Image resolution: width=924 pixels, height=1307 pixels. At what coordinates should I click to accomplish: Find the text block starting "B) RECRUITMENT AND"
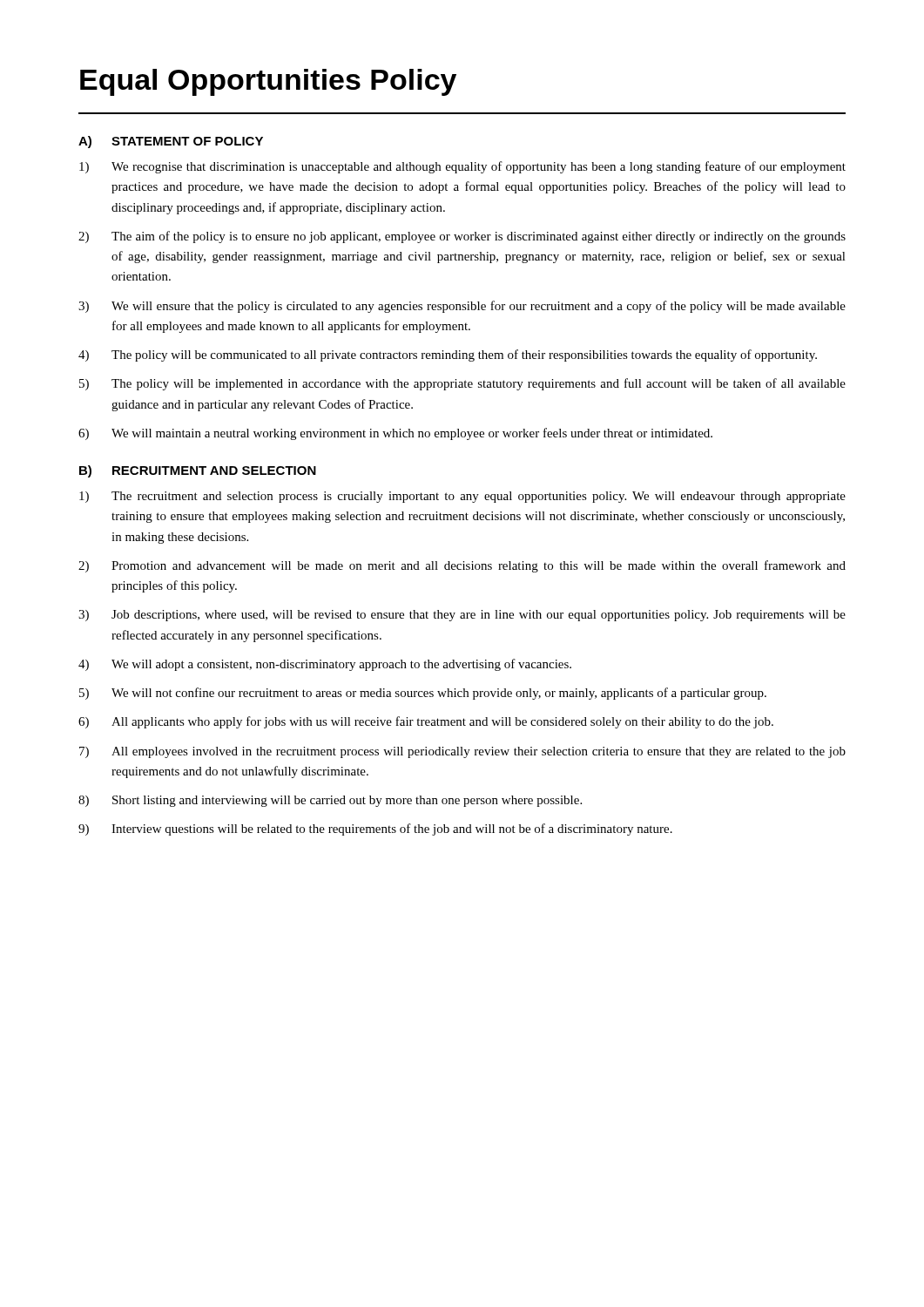click(197, 470)
